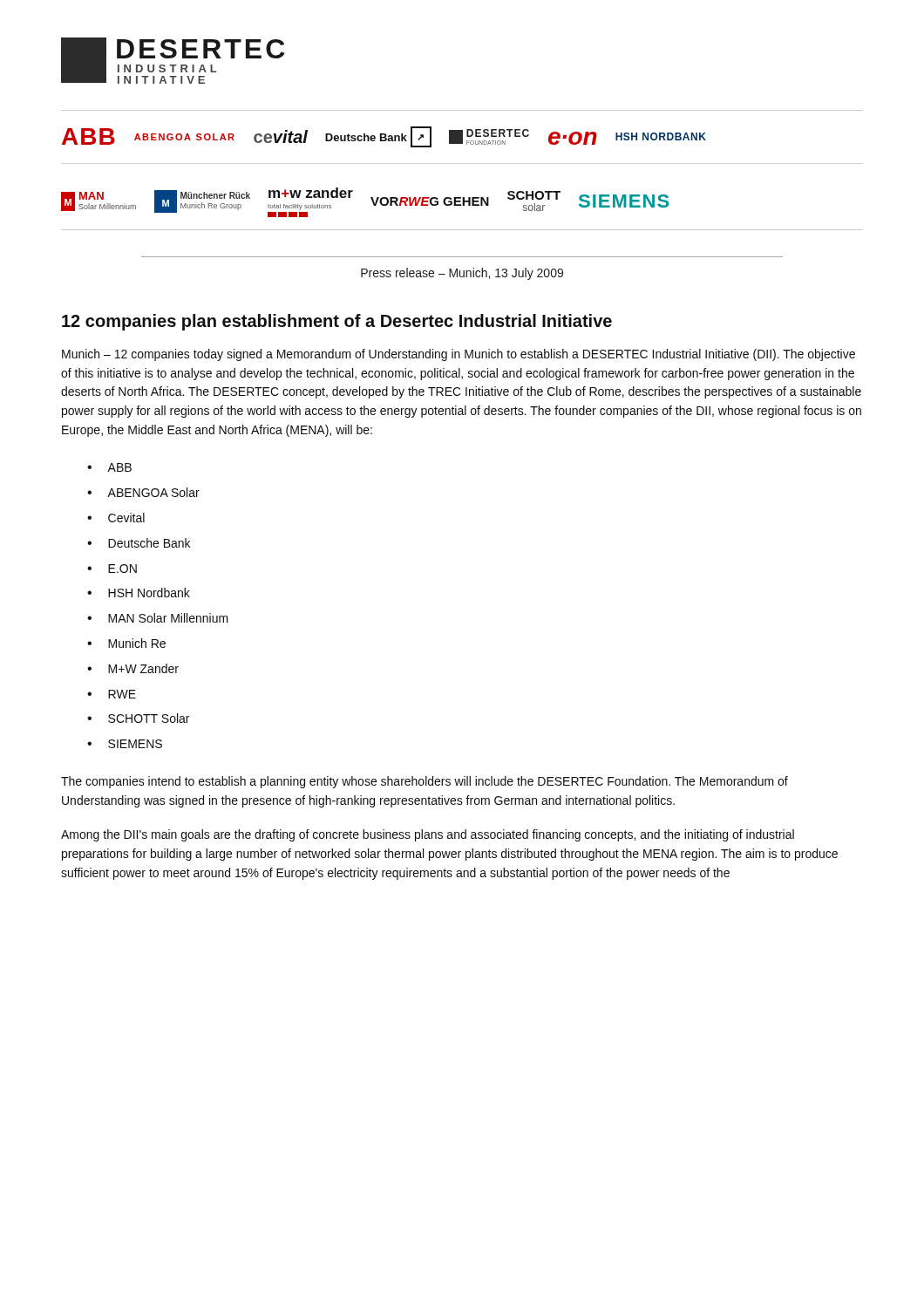Point to the text starting "MAN Solar Millennium"

tap(168, 618)
